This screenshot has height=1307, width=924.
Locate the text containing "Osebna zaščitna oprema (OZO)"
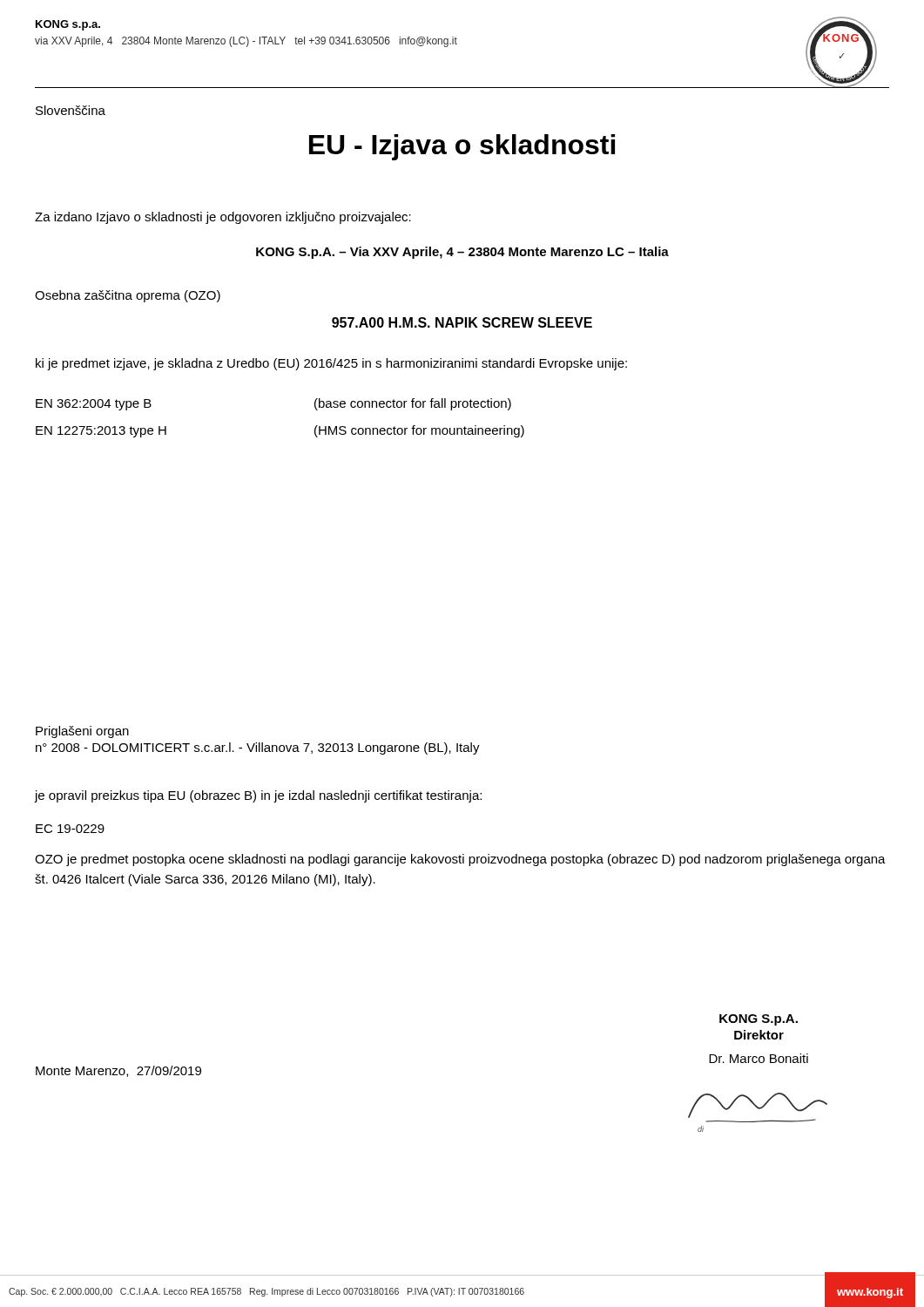click(128, 295)
